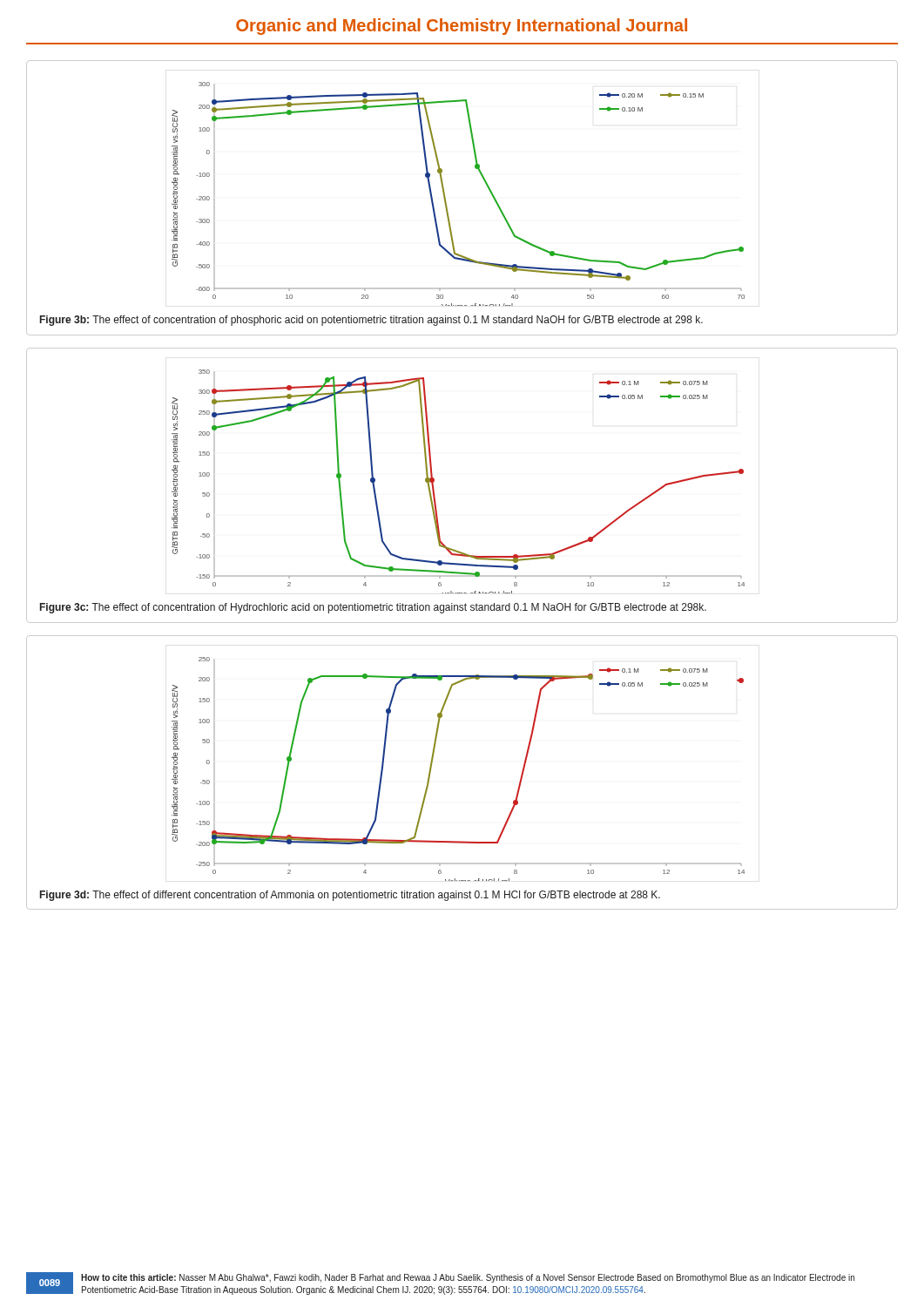Locate the text starting "Figure 3c: The effect of concentration of Hydrochloric"
Viewport: 924px width, 1307px height.
point(373,607)
